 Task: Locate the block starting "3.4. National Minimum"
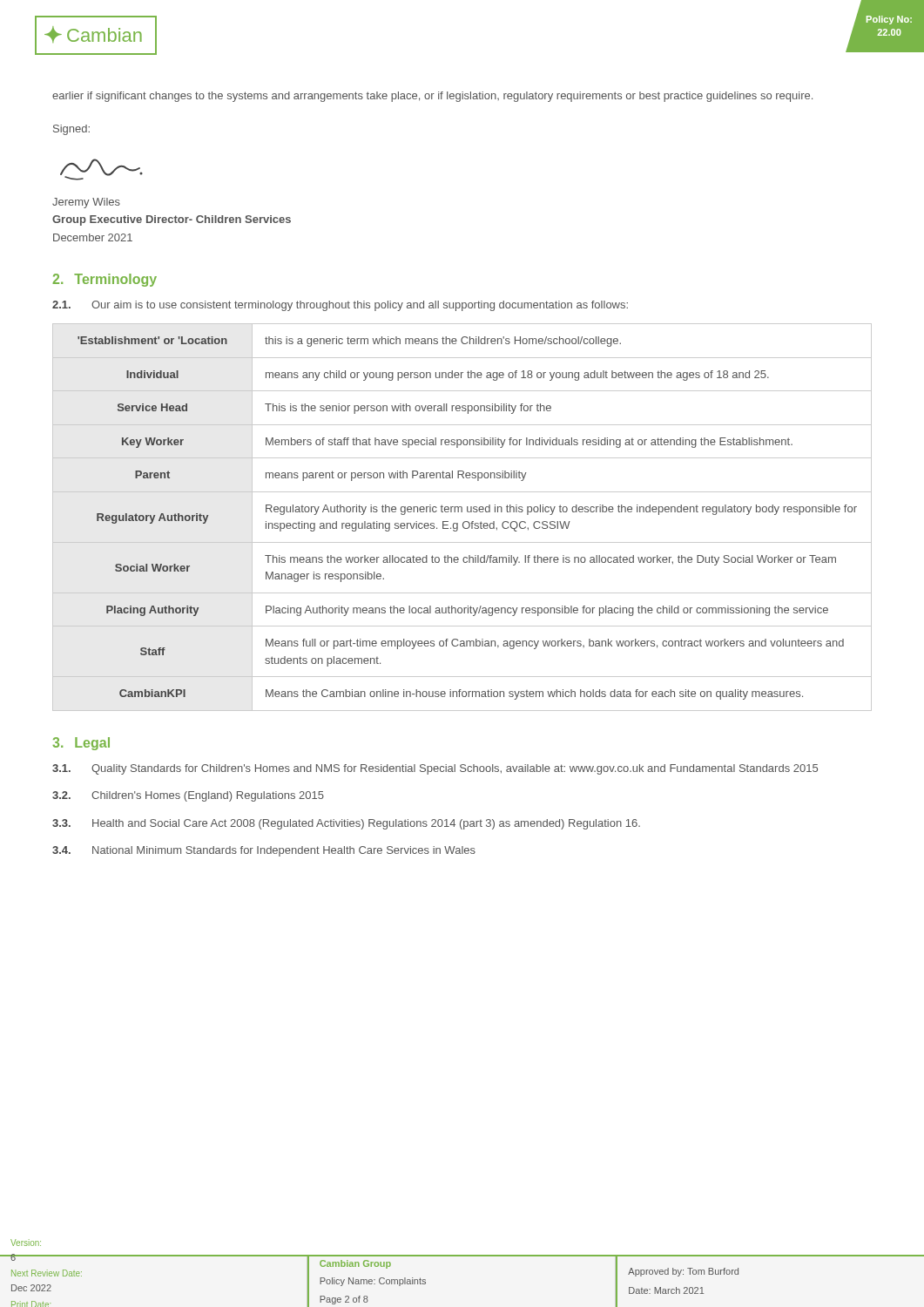pyautogui.click(x=462, y=851)
